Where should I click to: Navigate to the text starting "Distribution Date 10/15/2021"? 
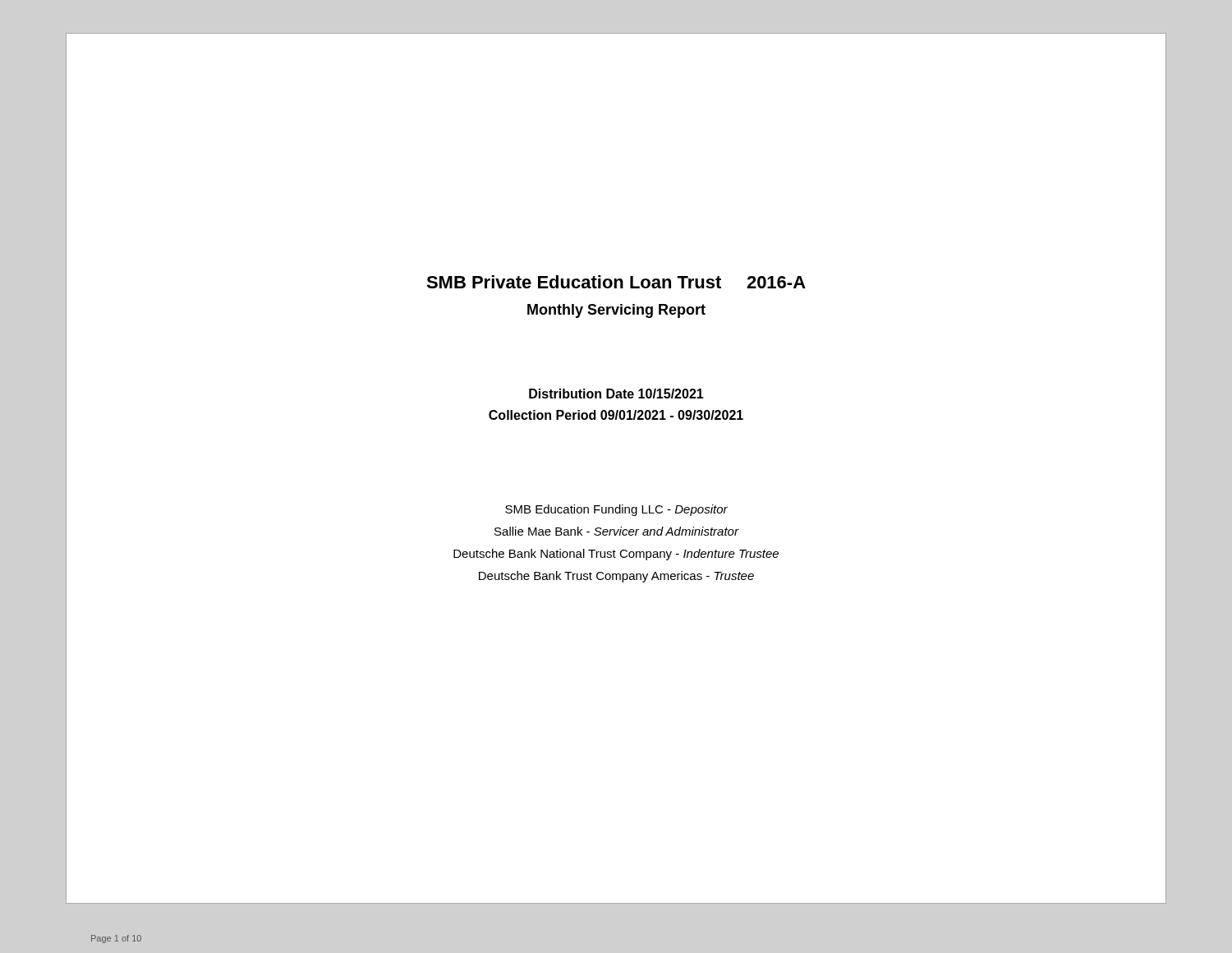(616, 394)
